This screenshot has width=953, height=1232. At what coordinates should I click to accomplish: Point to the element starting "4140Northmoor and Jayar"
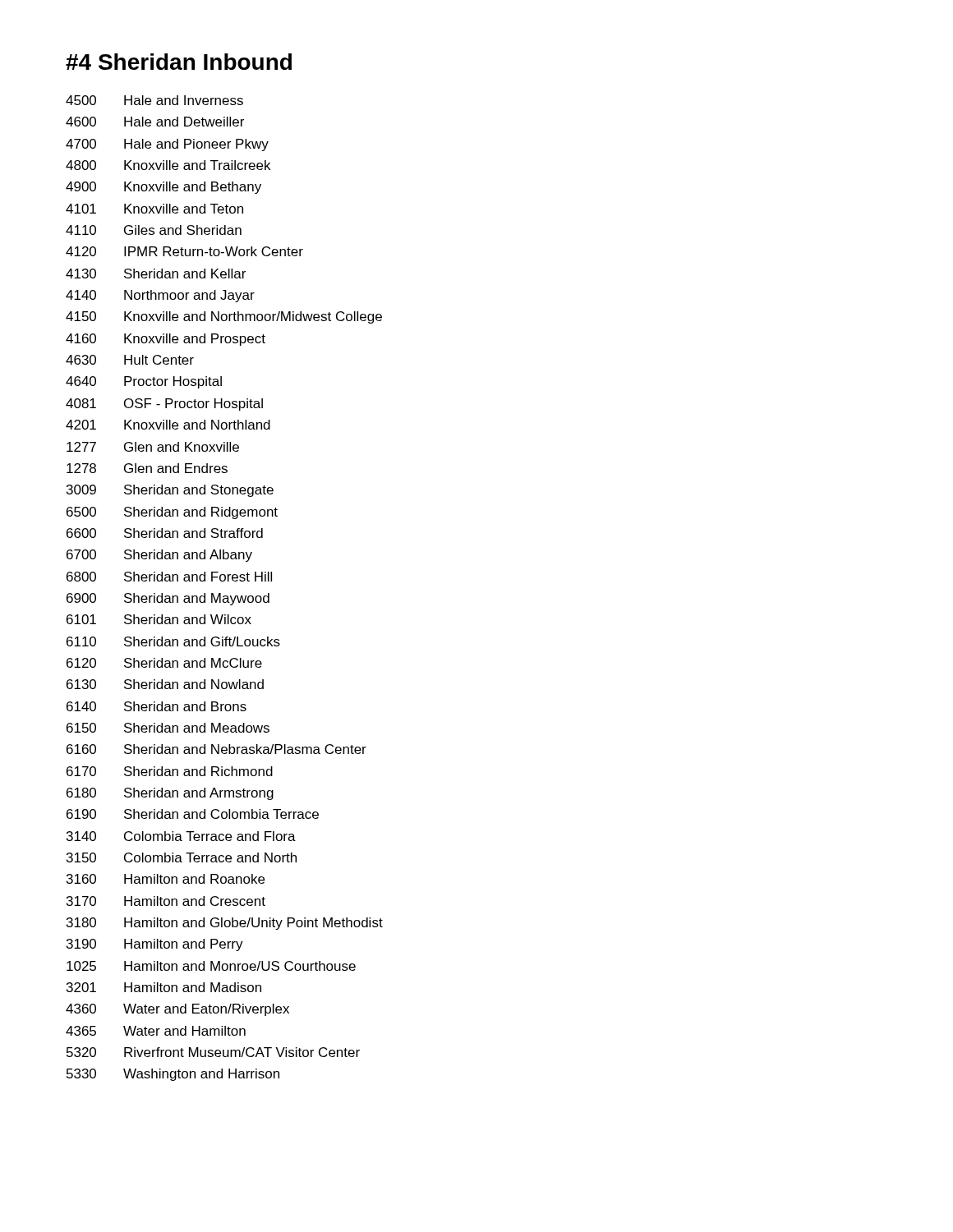pos(160,296)
